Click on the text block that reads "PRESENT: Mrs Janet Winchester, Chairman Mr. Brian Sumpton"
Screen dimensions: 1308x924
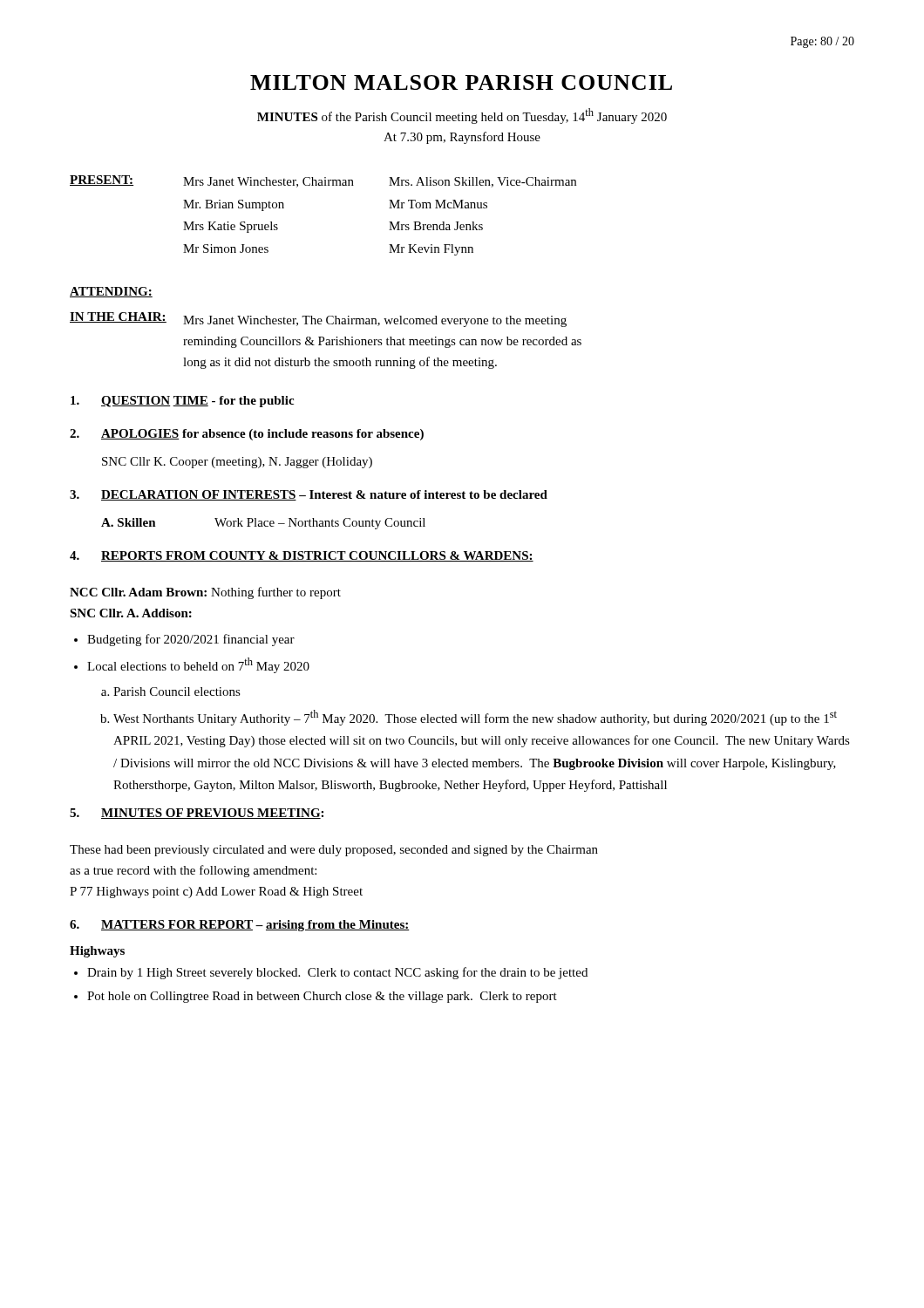pos(323,181)
